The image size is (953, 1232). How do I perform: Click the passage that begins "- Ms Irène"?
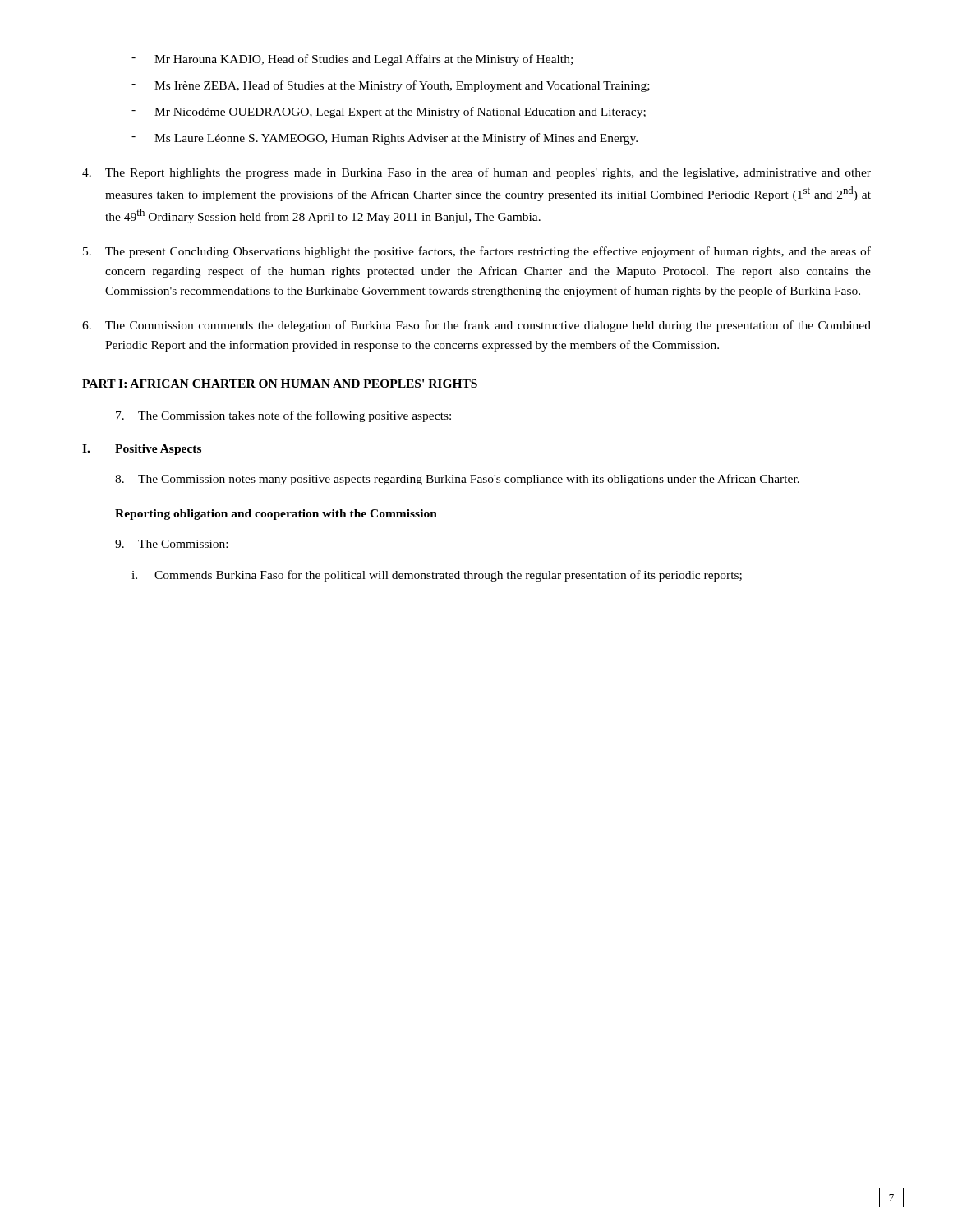[501, 85]
